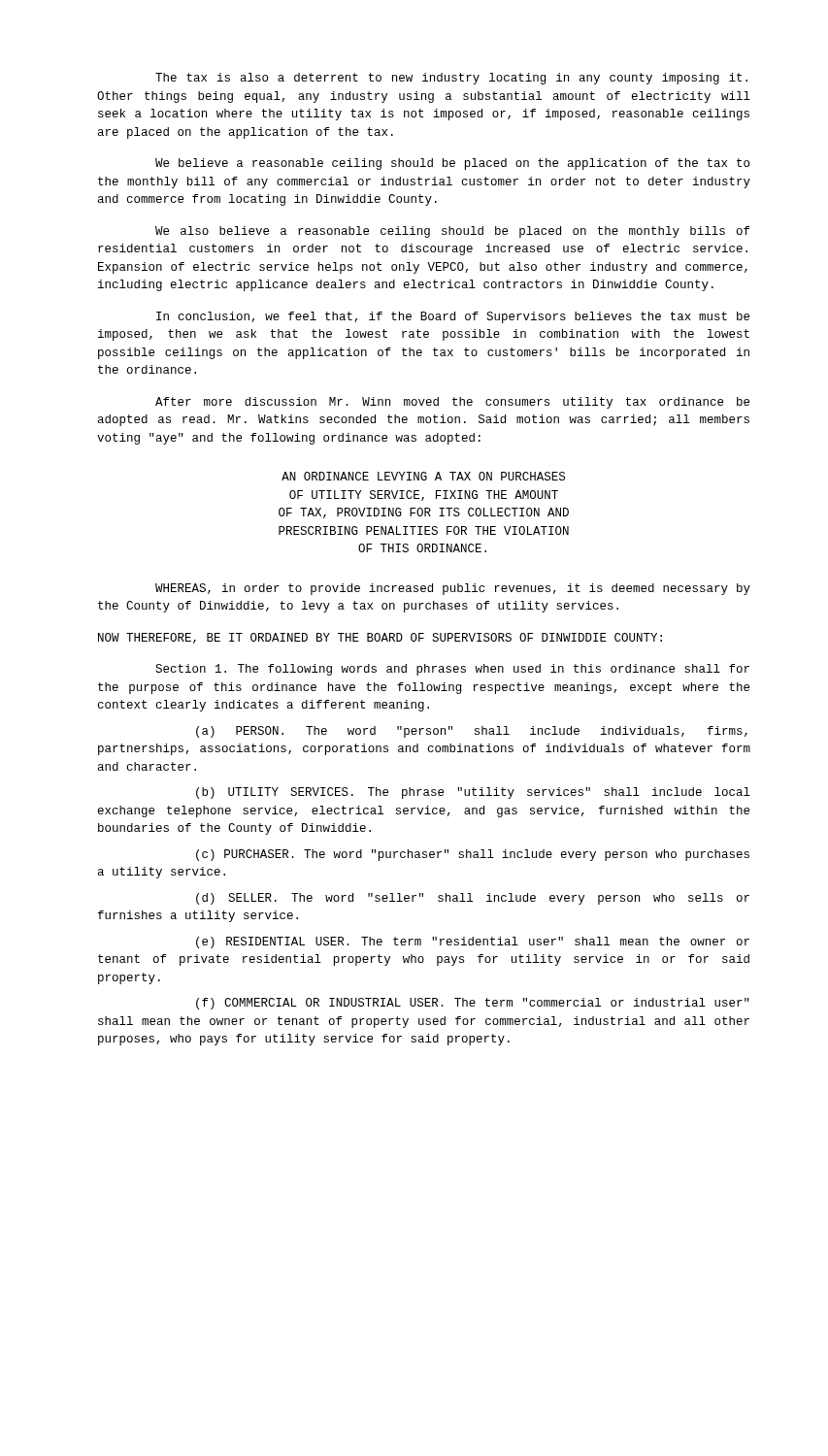828x1456 pixels.
Task: Point to the block beginning "(d) SELLER. The"
Action: click(x=473, y=899)
